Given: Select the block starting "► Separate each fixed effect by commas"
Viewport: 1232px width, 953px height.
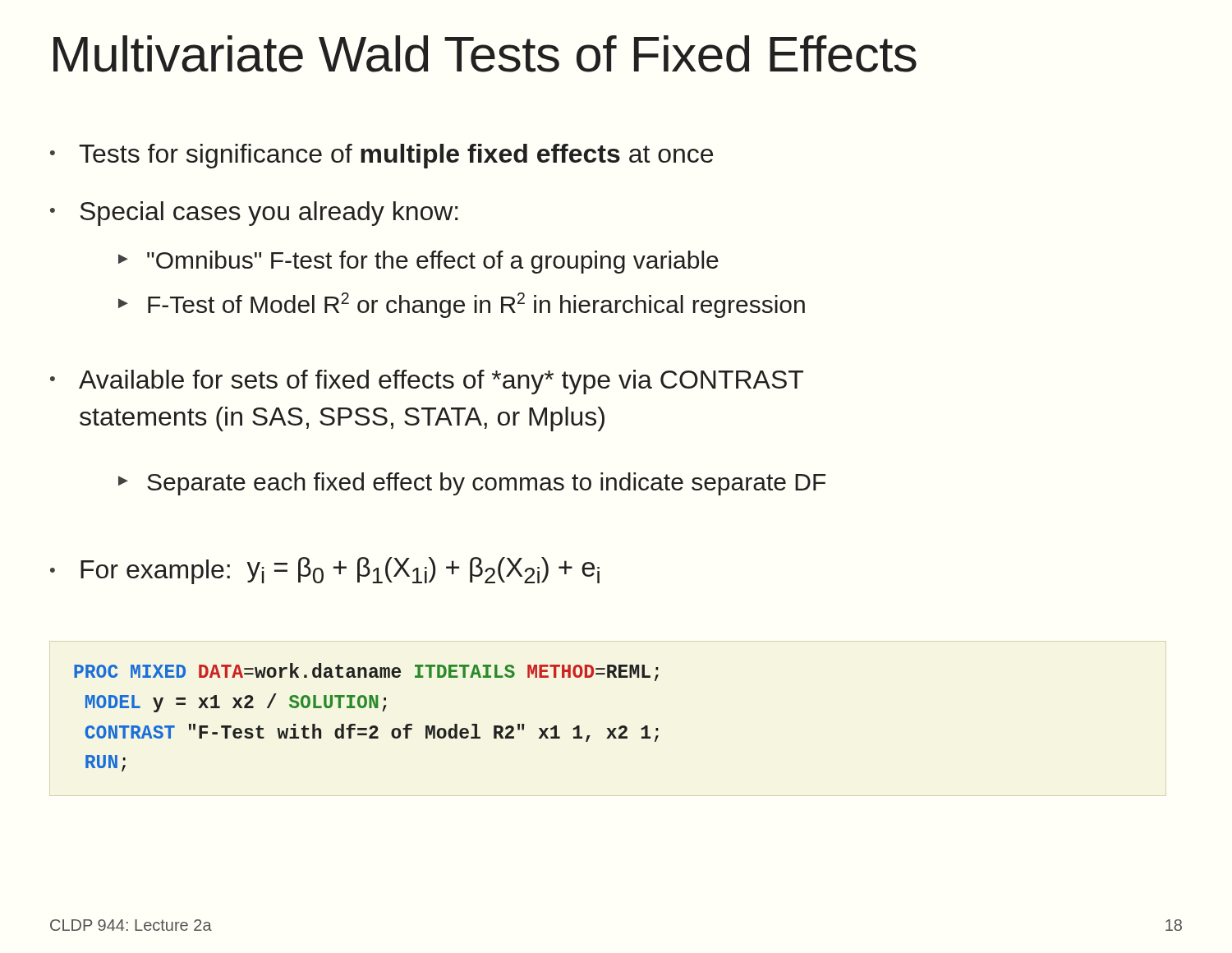Looking at the screenshot, I should click(x=471, y=482).
